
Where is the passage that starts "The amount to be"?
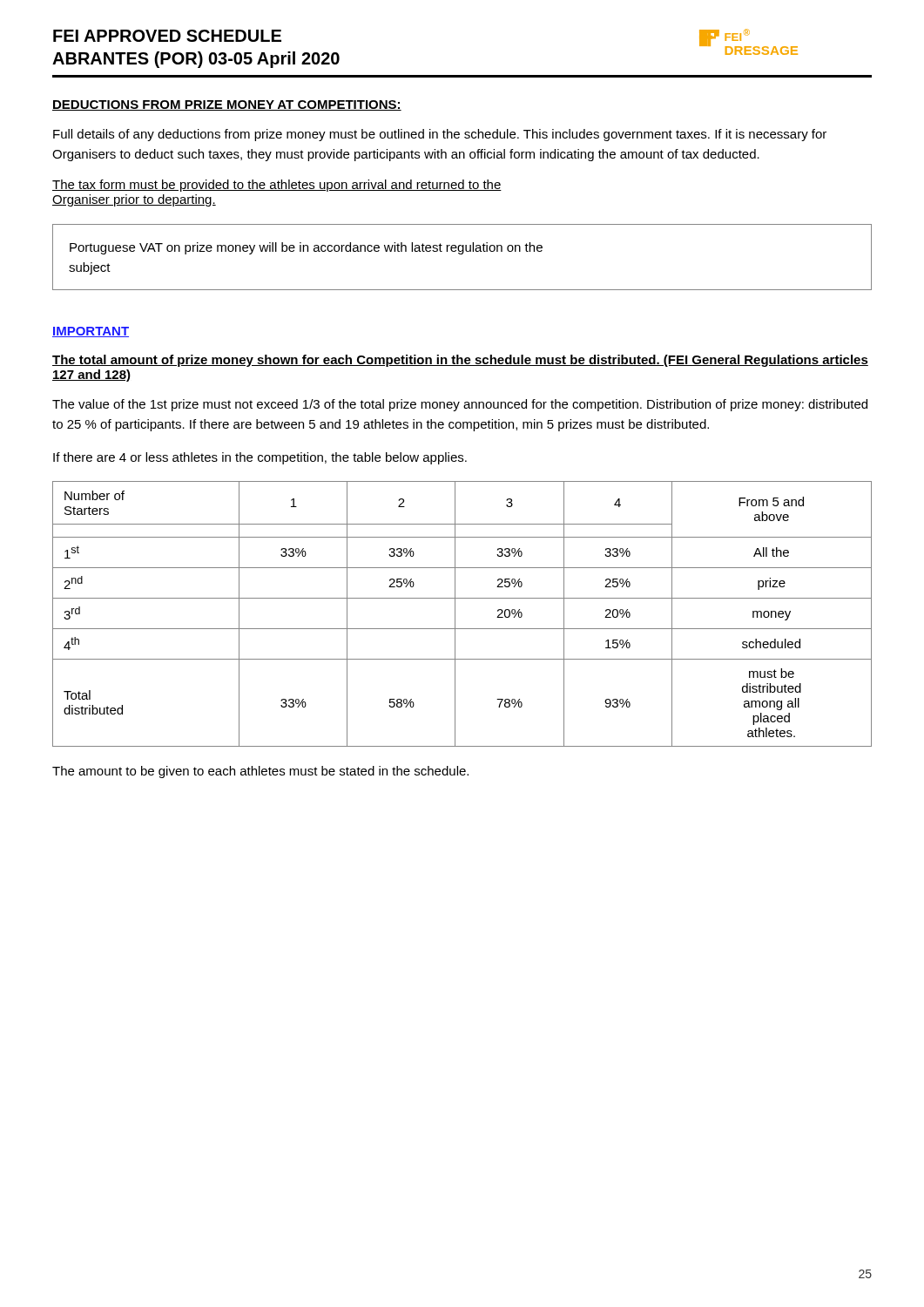coord(261,770)
